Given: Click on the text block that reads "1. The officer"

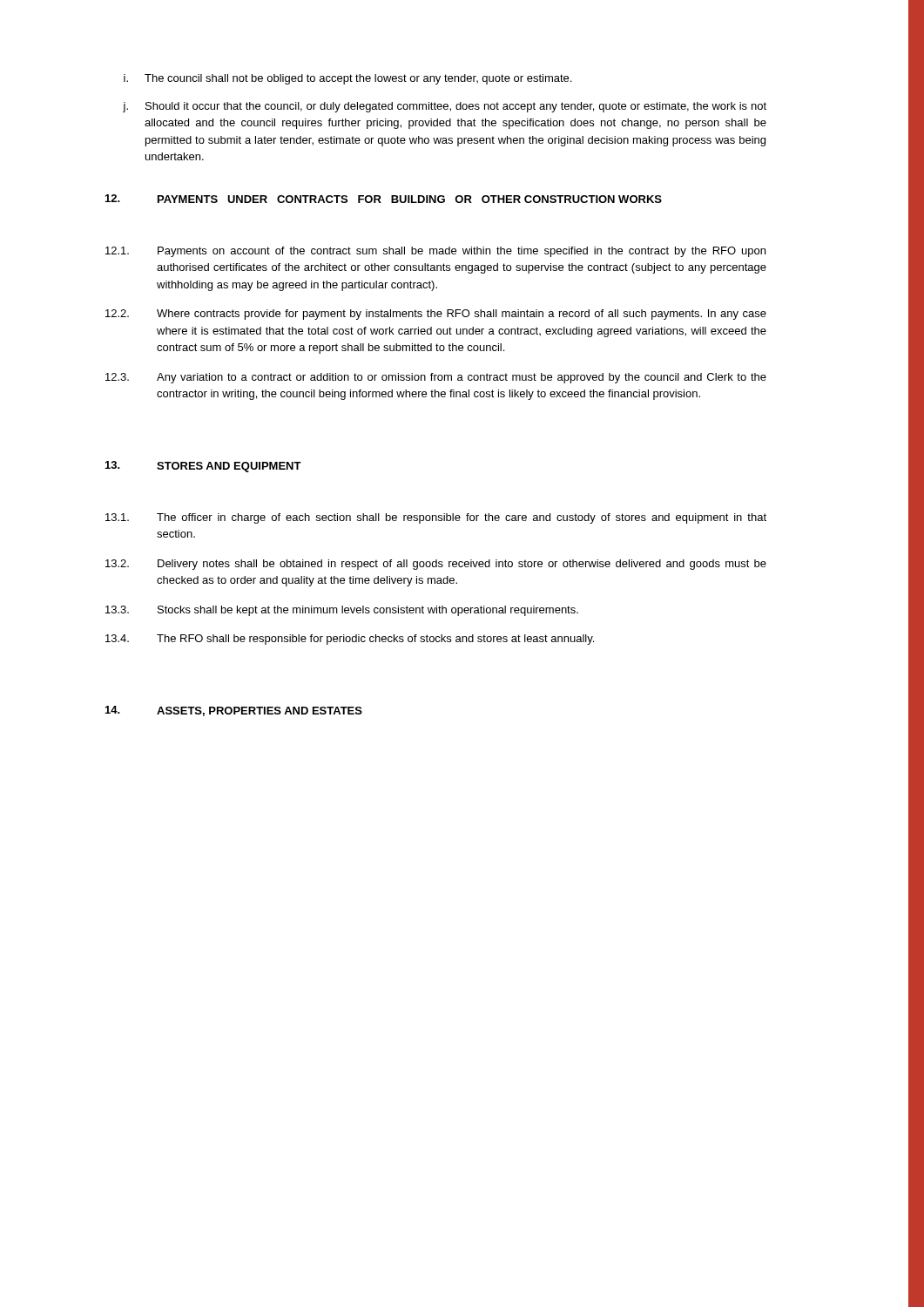Looking at the screenshot, I should 435,526.
